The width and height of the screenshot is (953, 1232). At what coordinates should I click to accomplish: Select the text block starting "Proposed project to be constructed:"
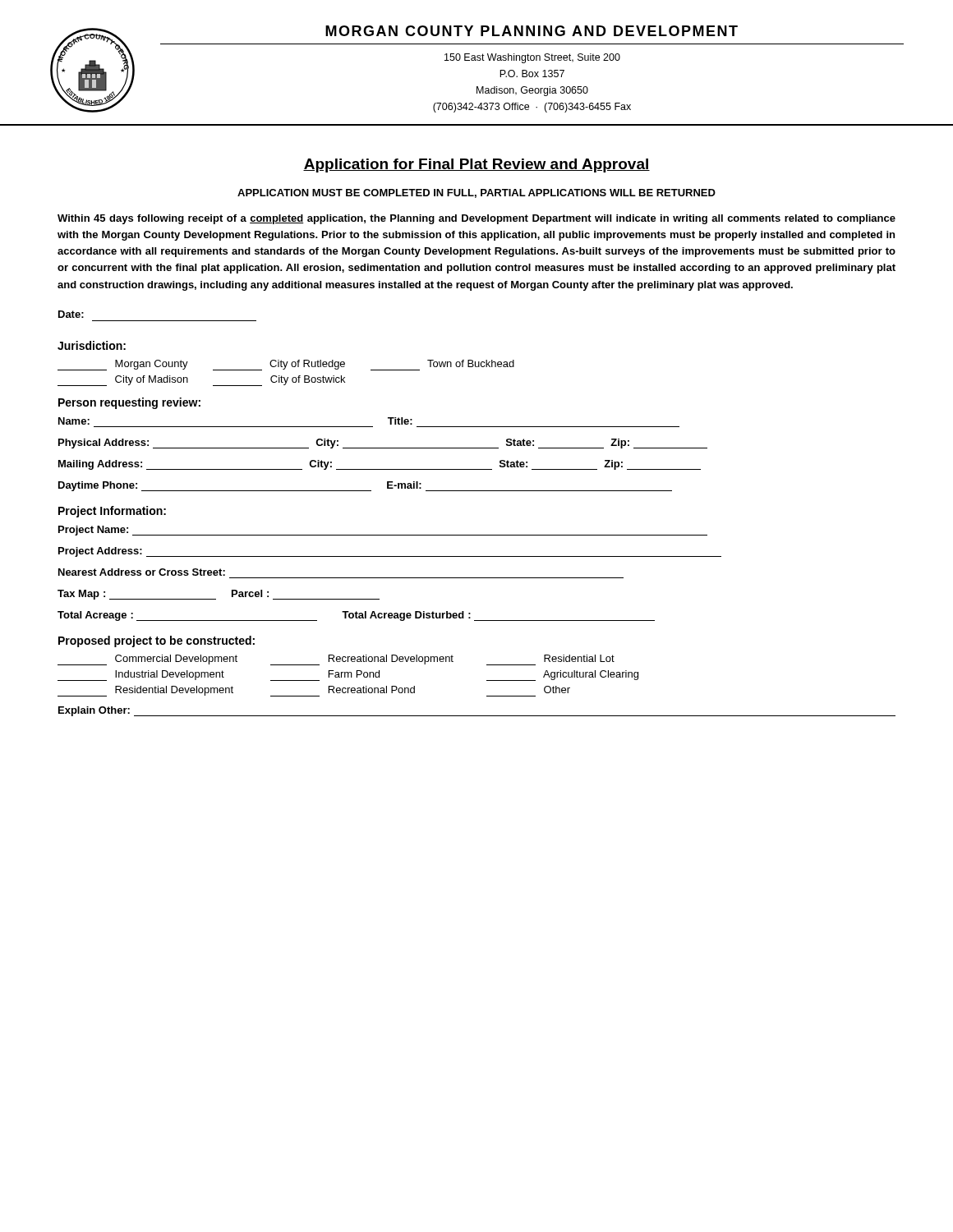(157, 640)
